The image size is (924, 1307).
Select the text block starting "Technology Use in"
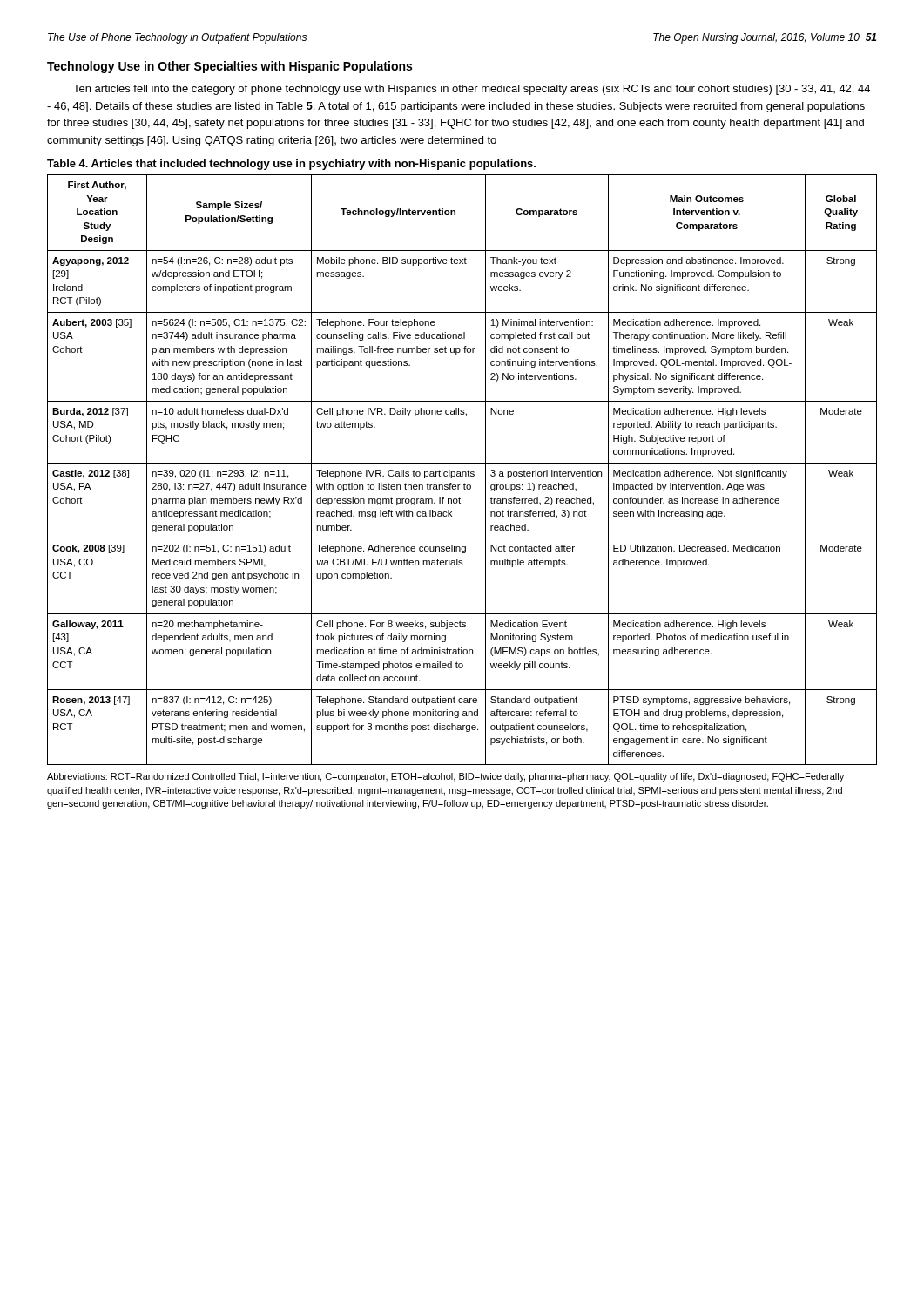tap(230, 66)
